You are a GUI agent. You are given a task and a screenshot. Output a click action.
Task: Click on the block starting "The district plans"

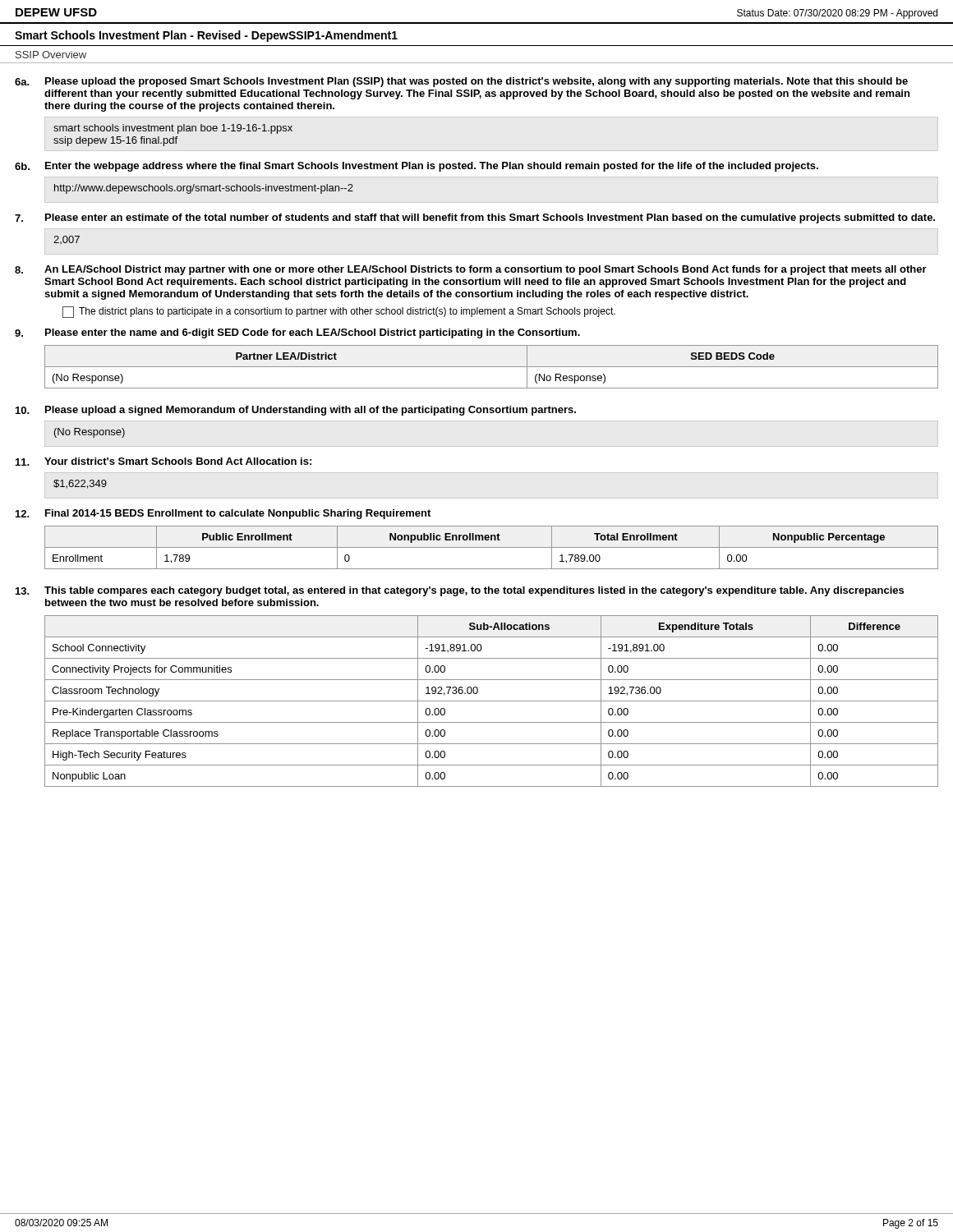pos(339,312)
